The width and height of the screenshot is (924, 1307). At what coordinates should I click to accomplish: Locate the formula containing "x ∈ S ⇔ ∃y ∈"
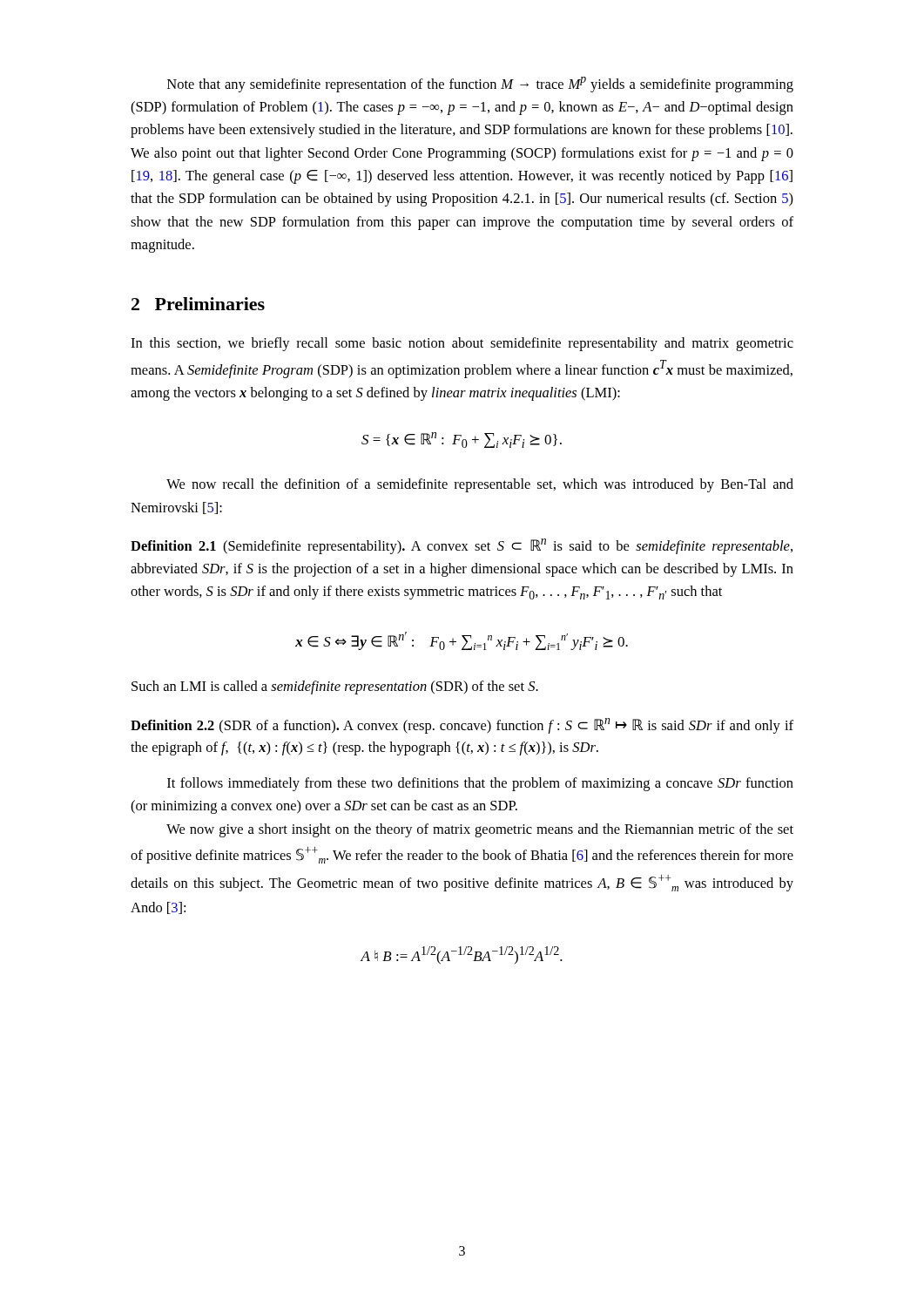point(462,641)
